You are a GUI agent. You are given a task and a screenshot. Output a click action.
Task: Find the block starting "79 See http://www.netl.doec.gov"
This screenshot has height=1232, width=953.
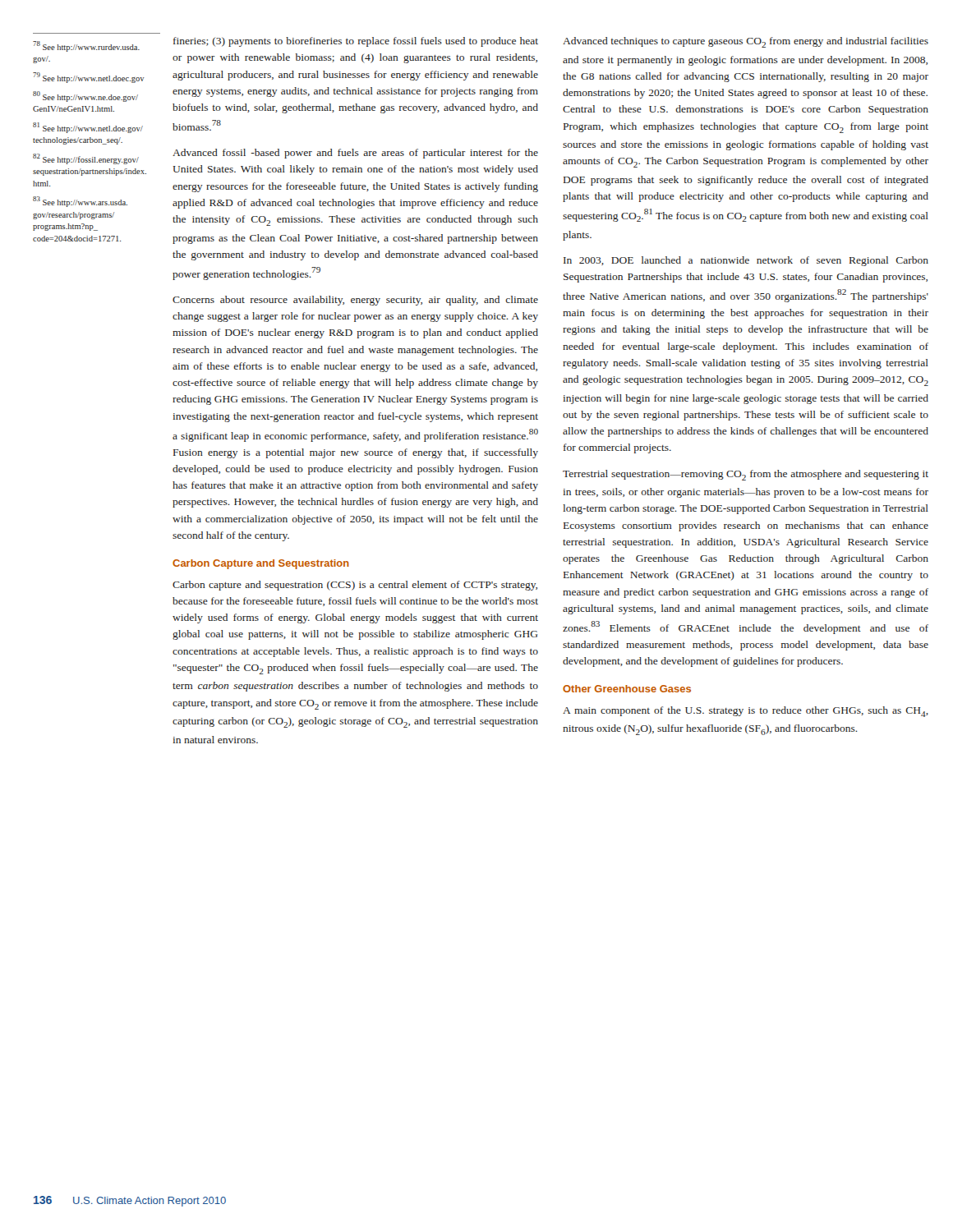pos(89,76)
